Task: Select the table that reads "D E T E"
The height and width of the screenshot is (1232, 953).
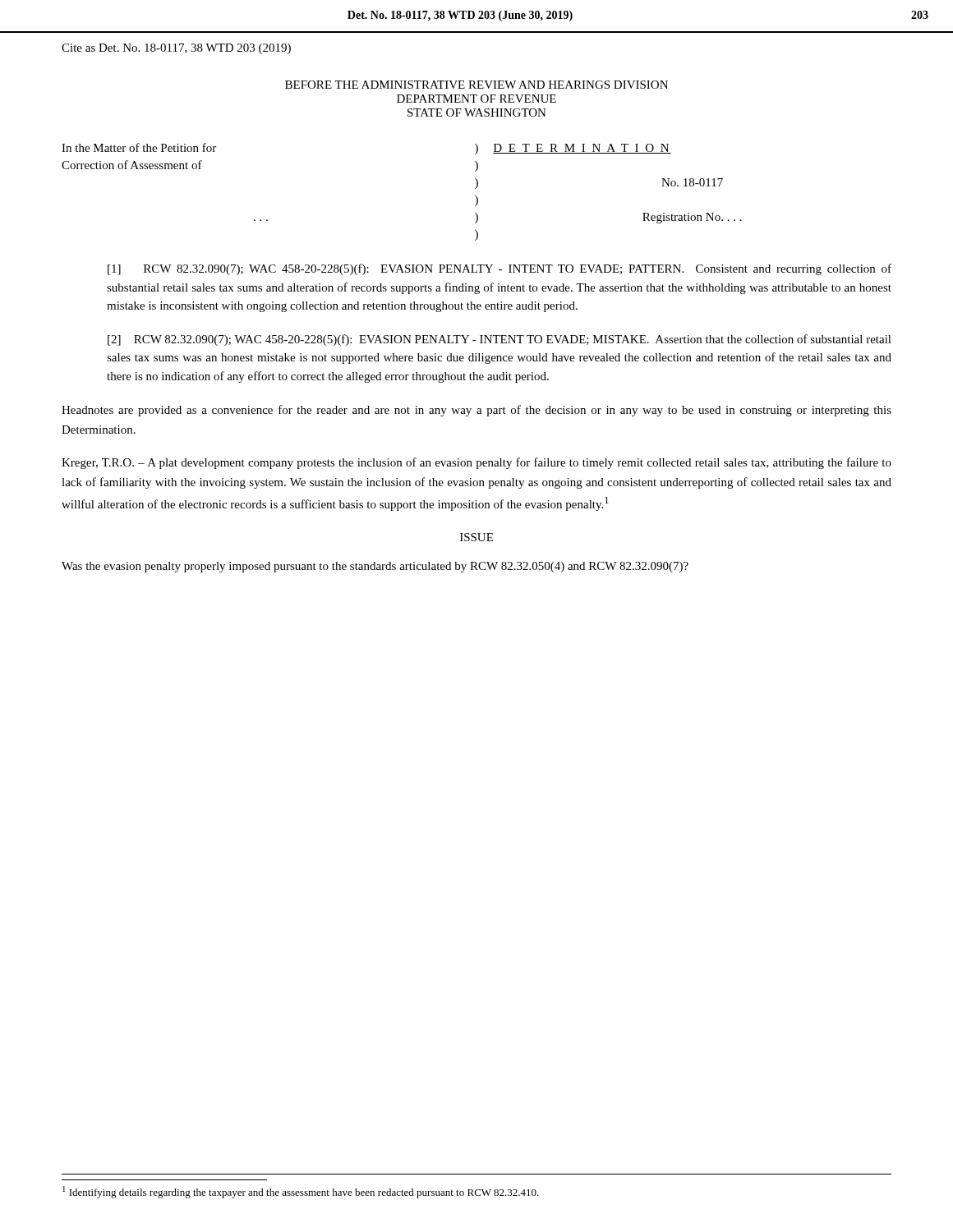Action: point(476,191)
